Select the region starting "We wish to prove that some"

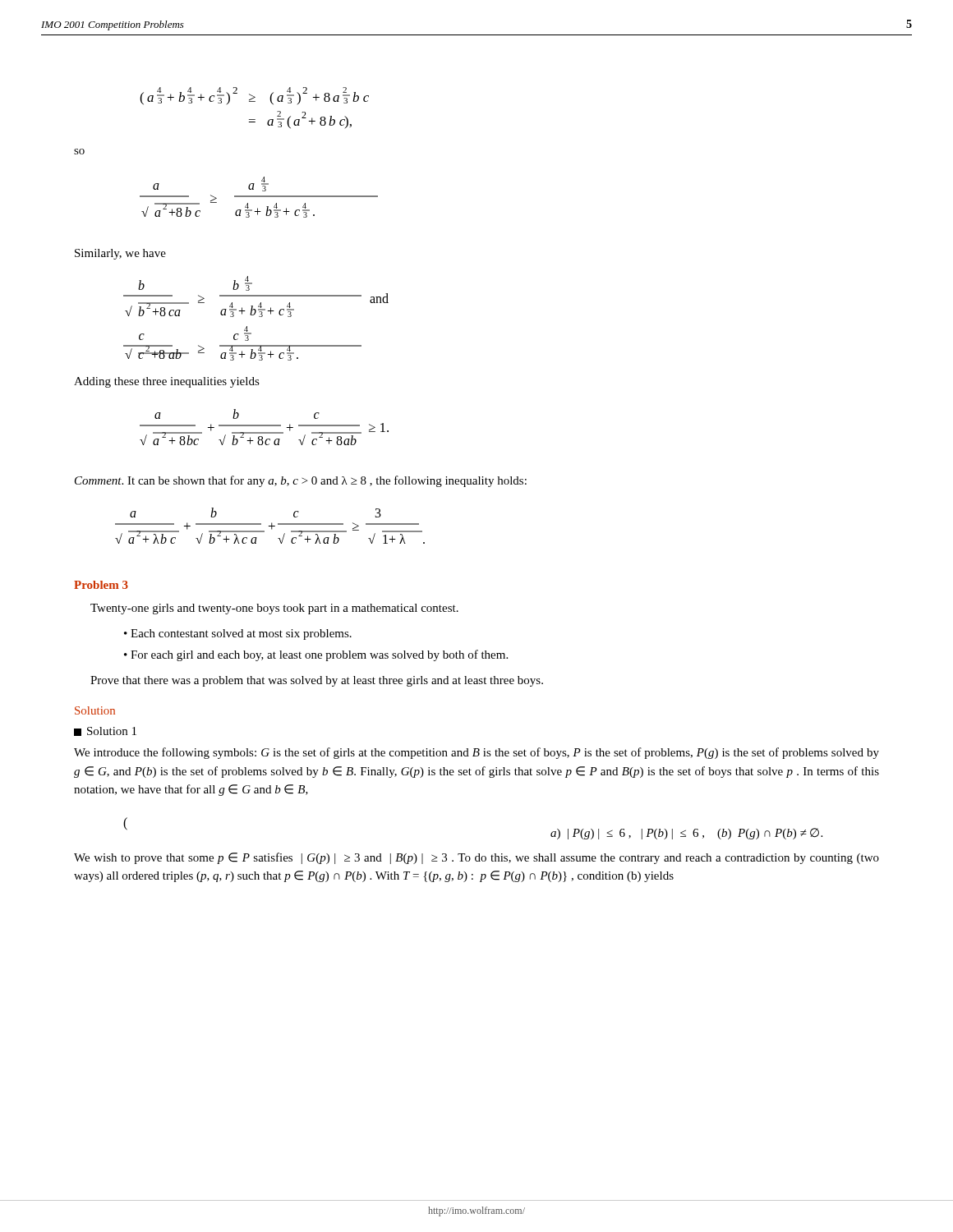pyautogui.click(x=476, y=866)
